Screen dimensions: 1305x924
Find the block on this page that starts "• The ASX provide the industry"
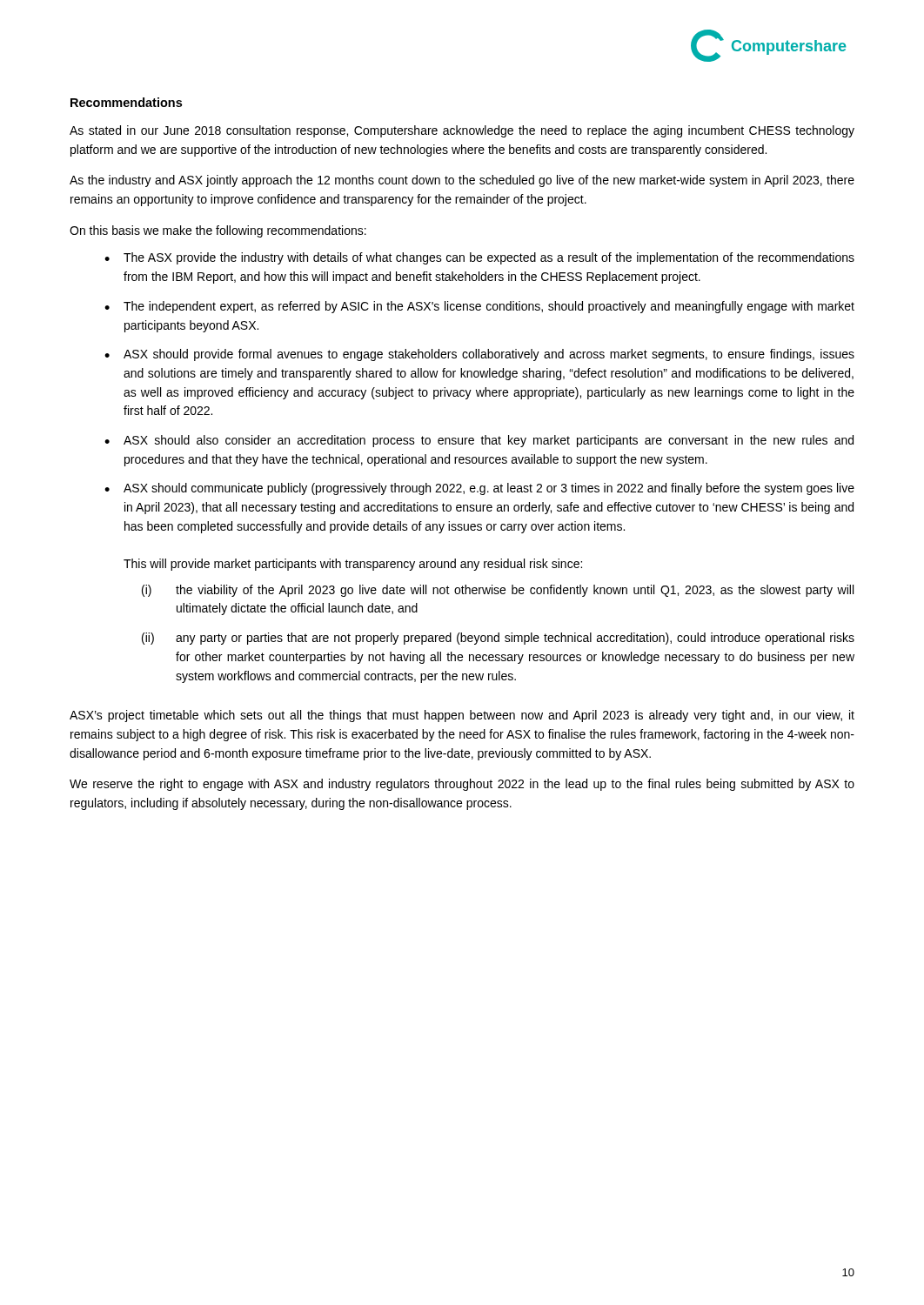[479, 268]
